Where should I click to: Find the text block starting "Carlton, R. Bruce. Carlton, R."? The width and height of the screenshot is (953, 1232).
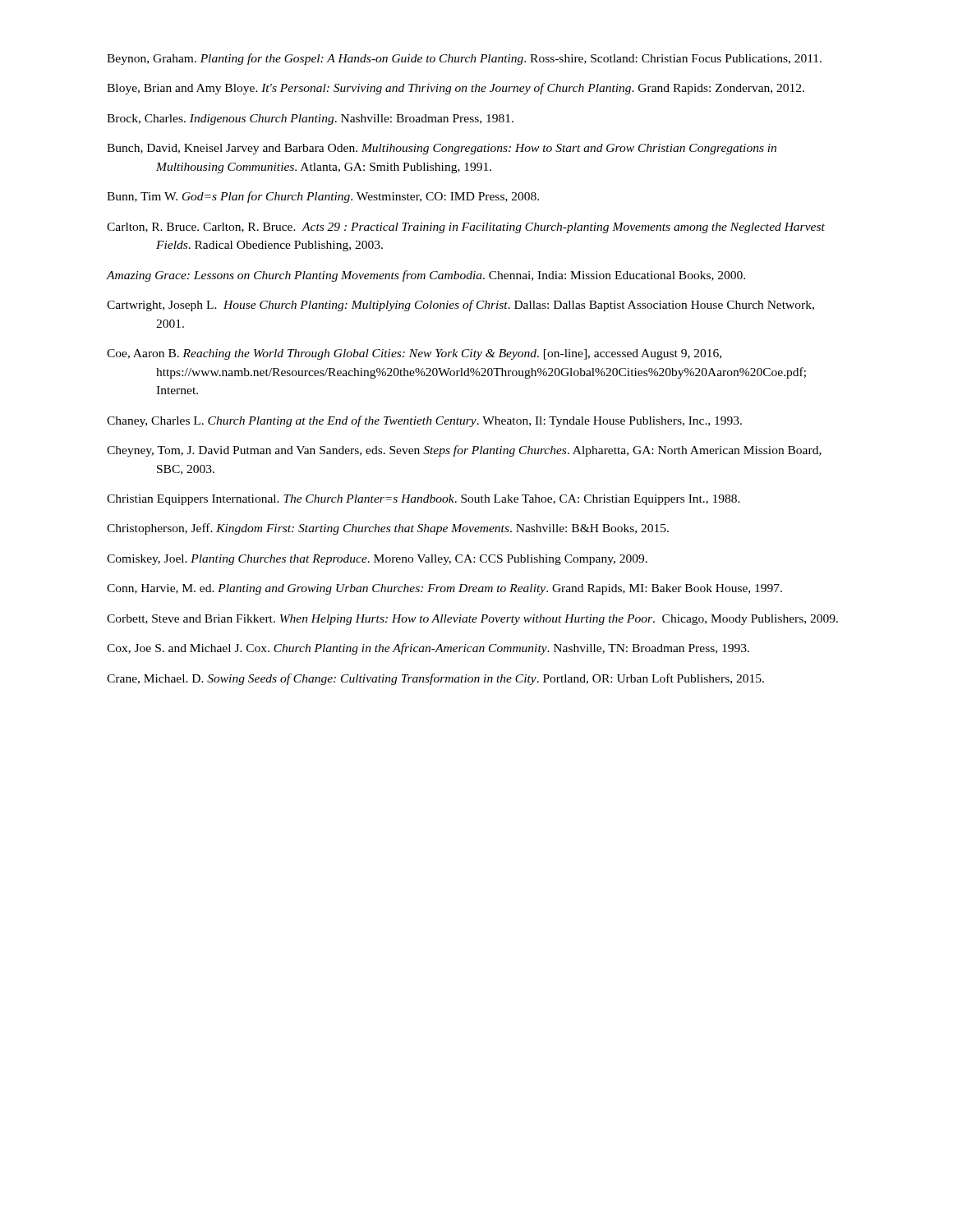466,235
